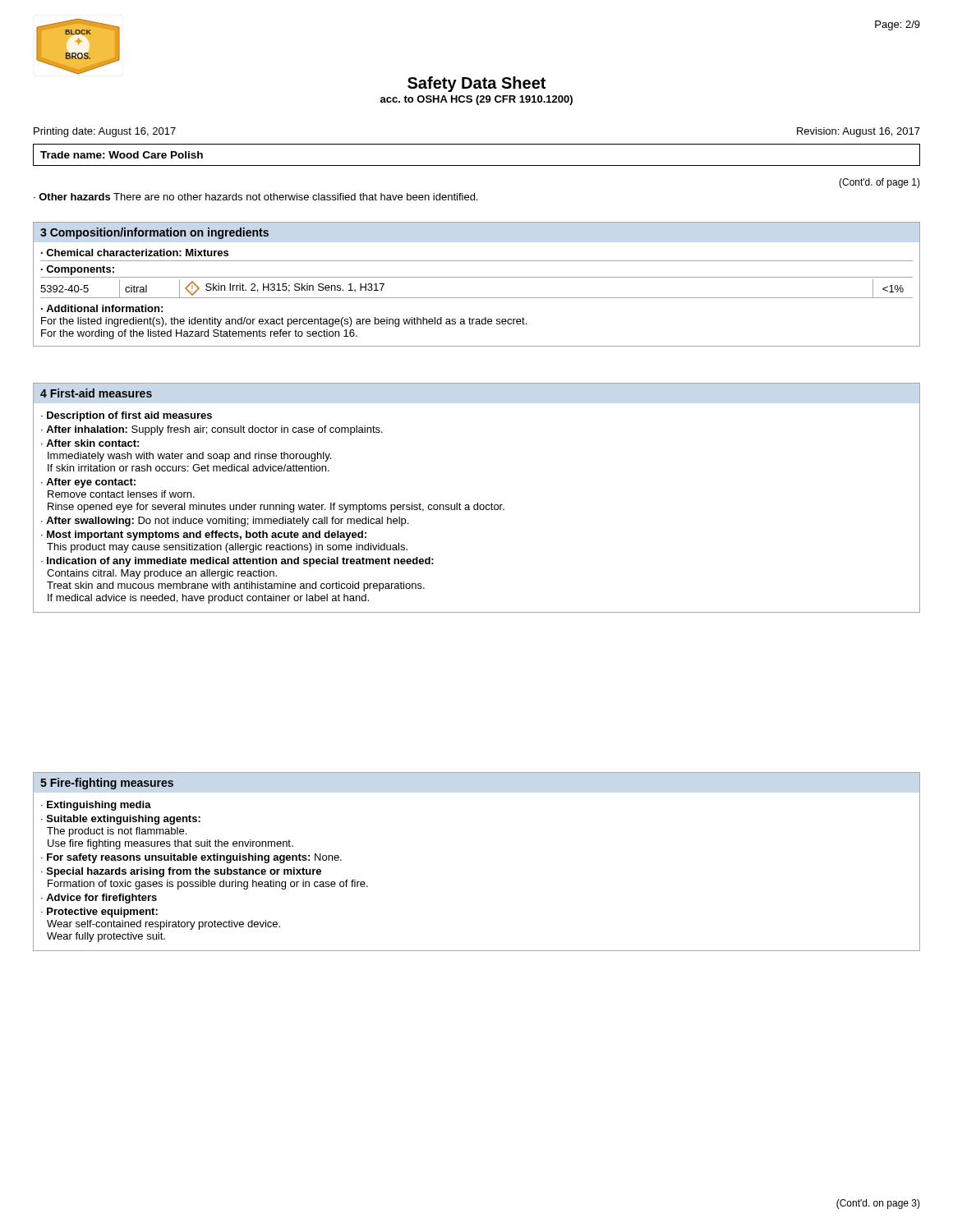Locate the section header containing "5 Fire-fighting measures"
This screenshot has width=953, height=1232.
point(107,783)
